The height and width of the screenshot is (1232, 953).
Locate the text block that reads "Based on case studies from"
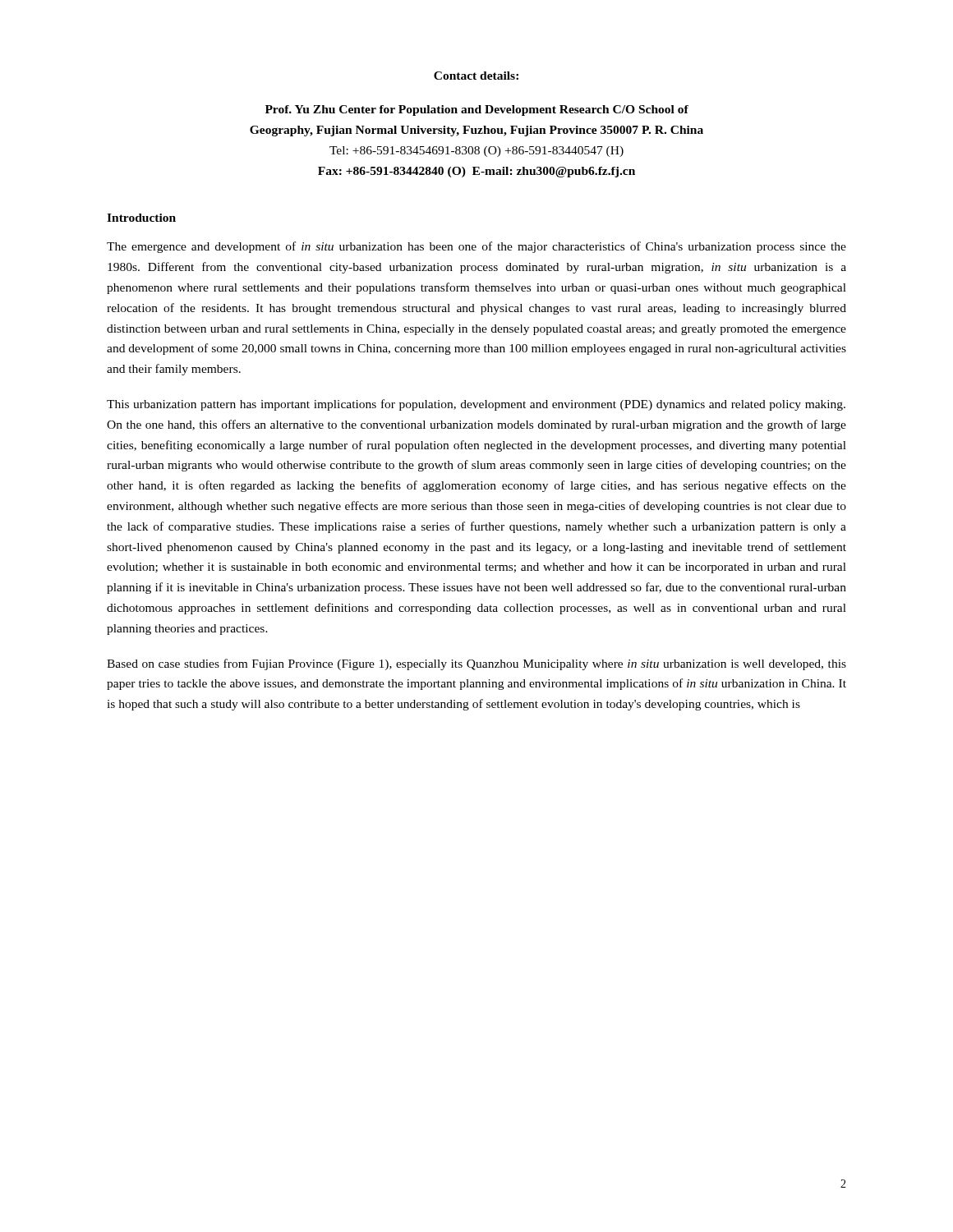coord(476,683)
